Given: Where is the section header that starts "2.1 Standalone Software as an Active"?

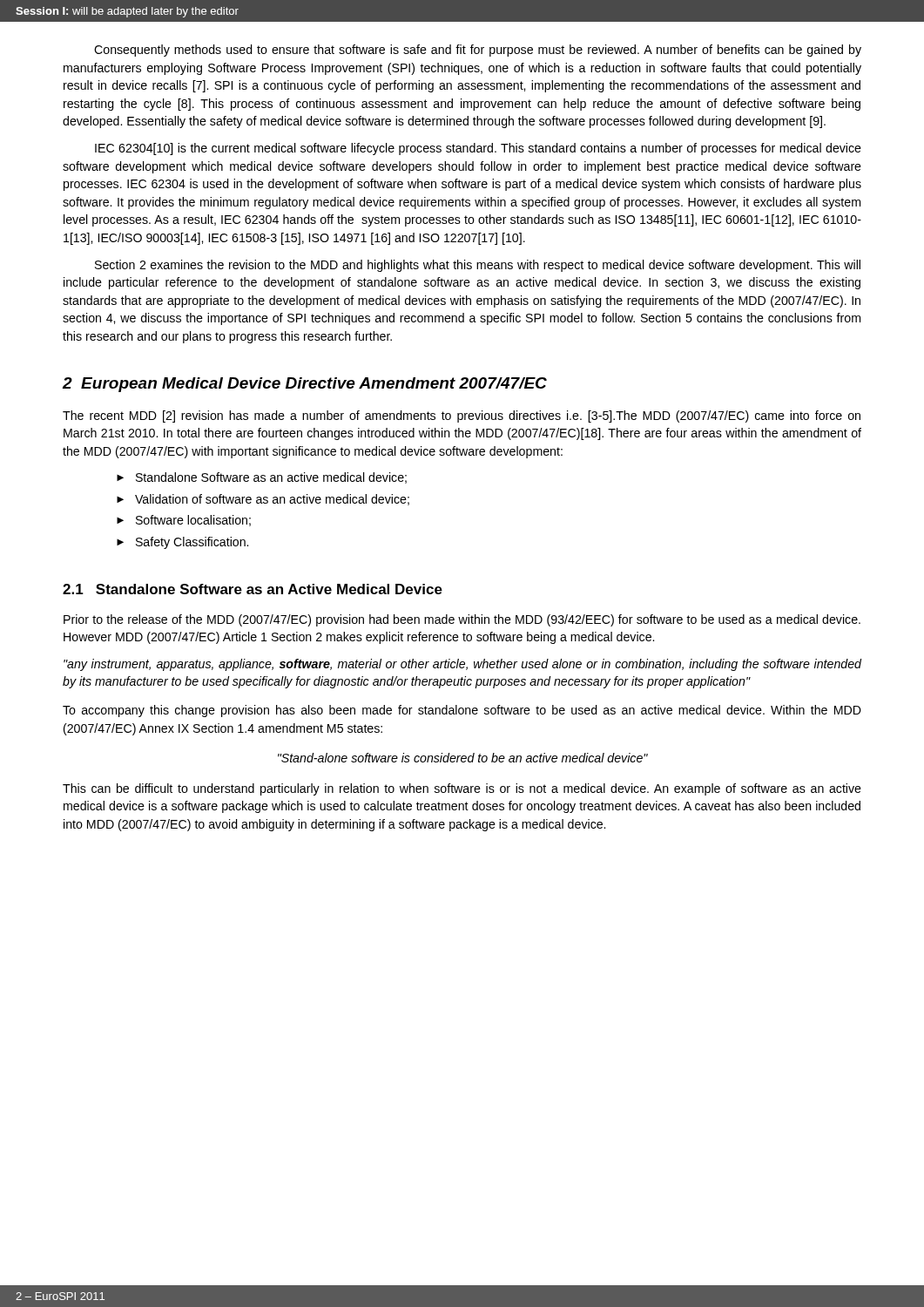Looking at the screenshot, I should pos(253,589).
